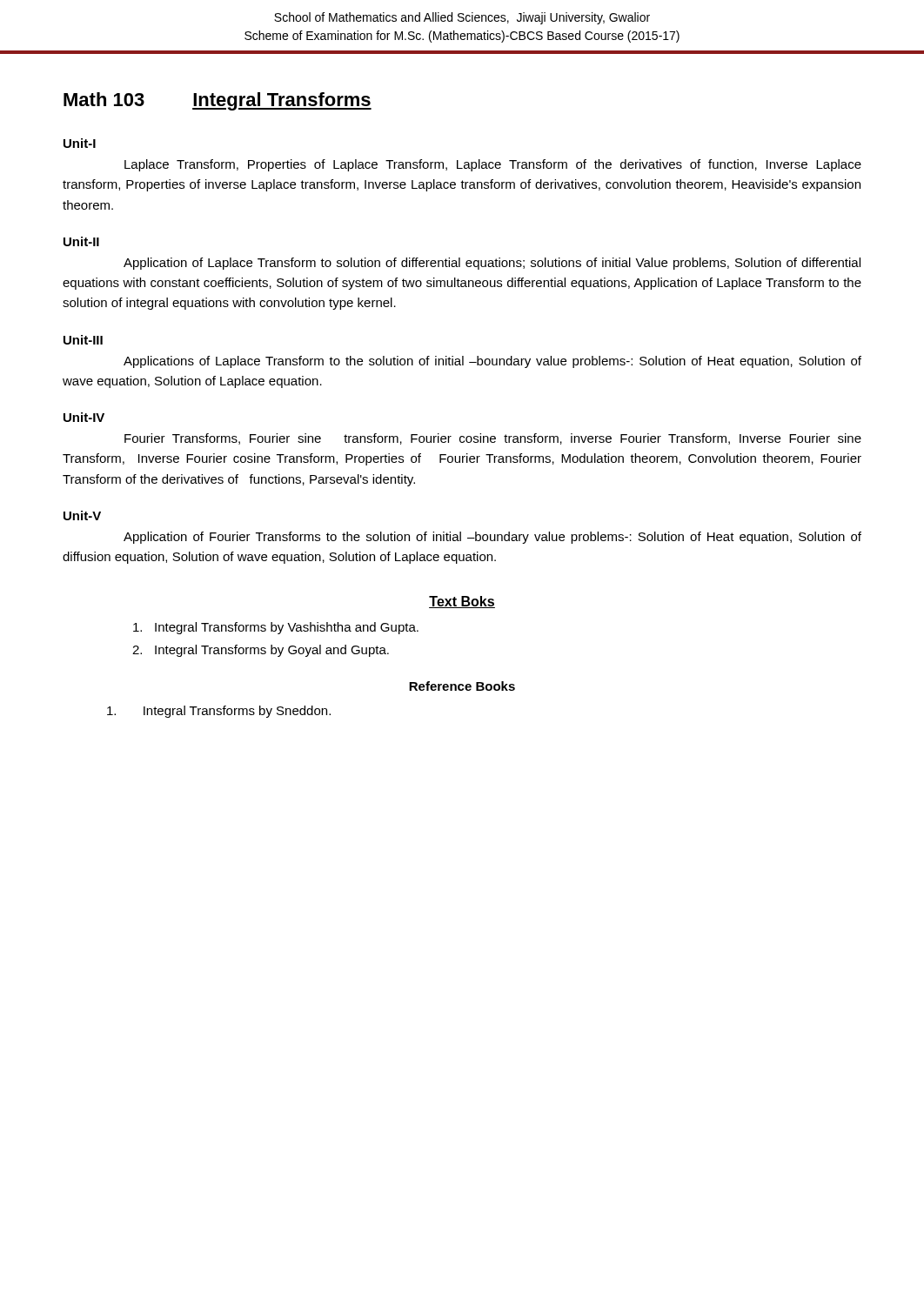Click on the block starting "Application of Laplace Transform to solution of"

tap(462, 282)
